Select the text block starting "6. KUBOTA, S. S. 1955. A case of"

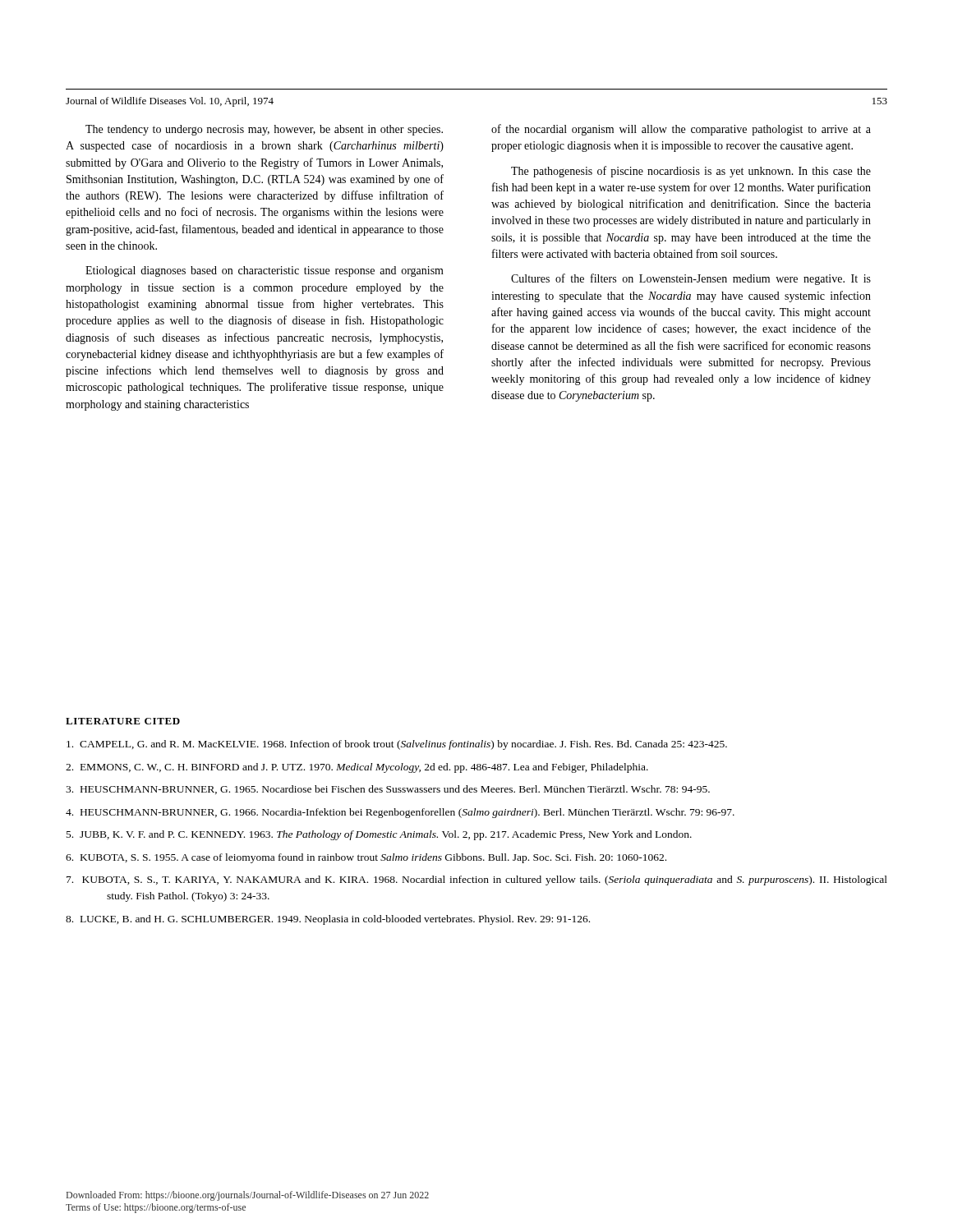pos(366,857)
